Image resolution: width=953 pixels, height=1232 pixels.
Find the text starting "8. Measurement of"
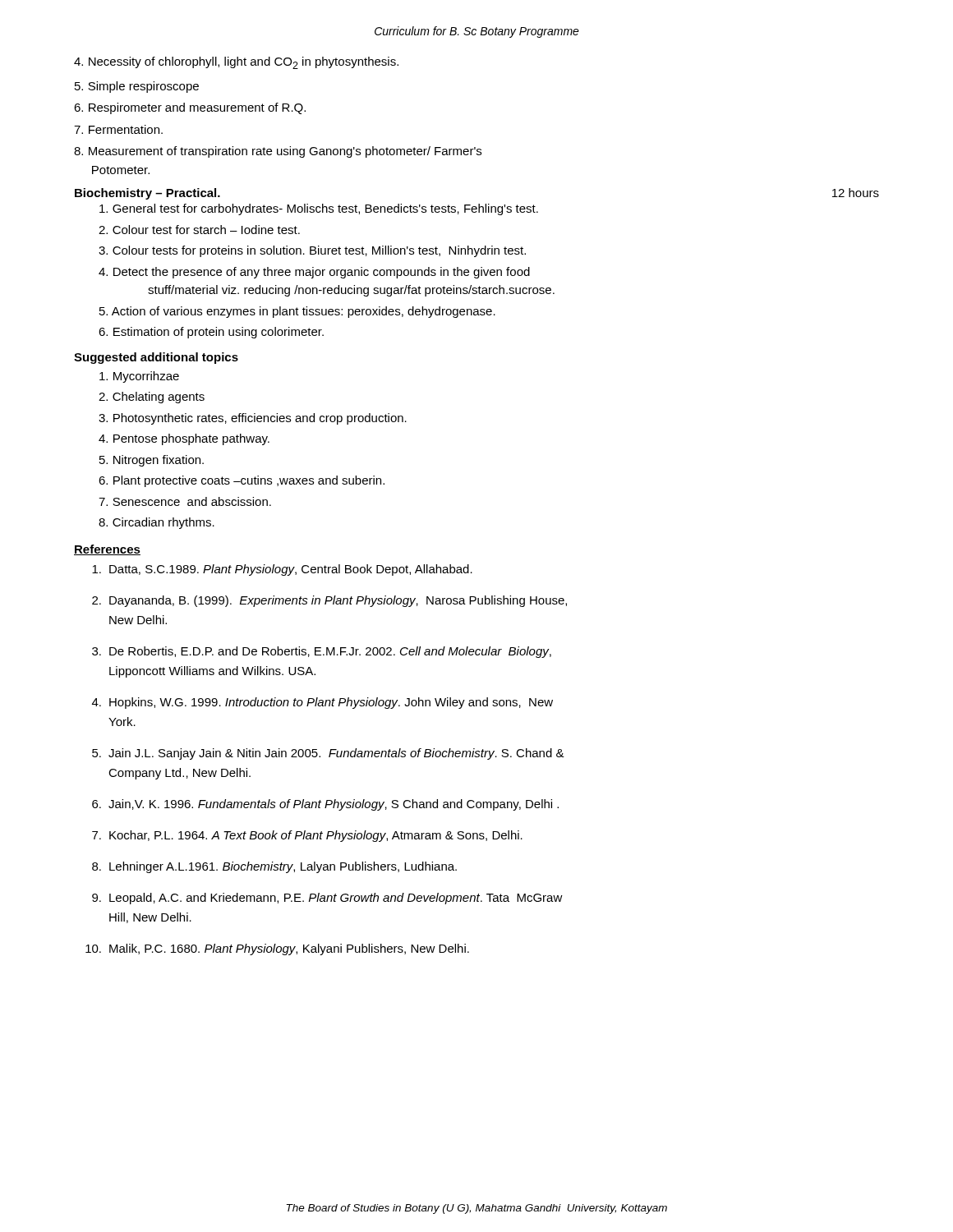pyautogui.click(x=278, y=160)
